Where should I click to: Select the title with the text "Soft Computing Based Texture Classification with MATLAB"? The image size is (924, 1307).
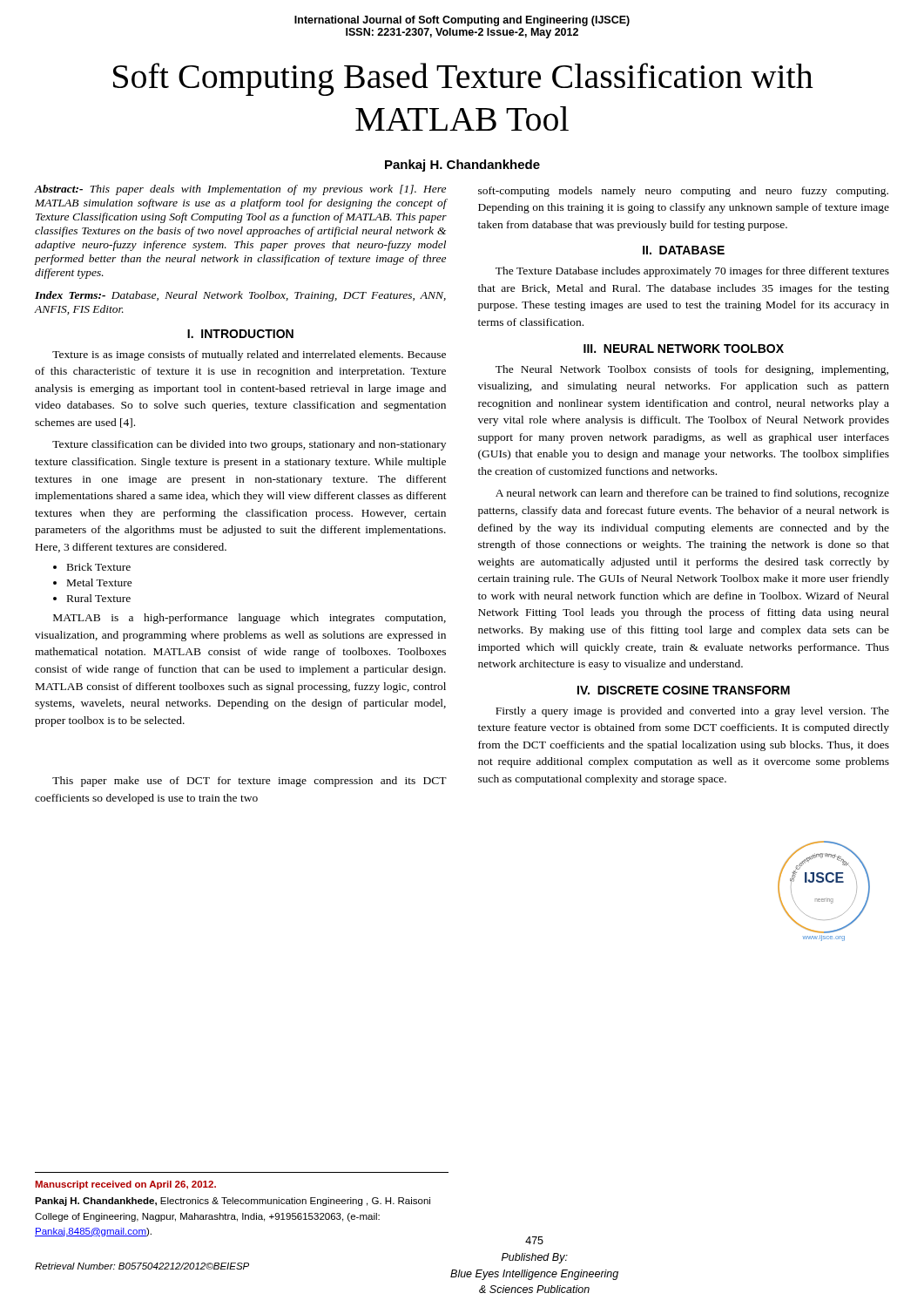tap(462, 98)
